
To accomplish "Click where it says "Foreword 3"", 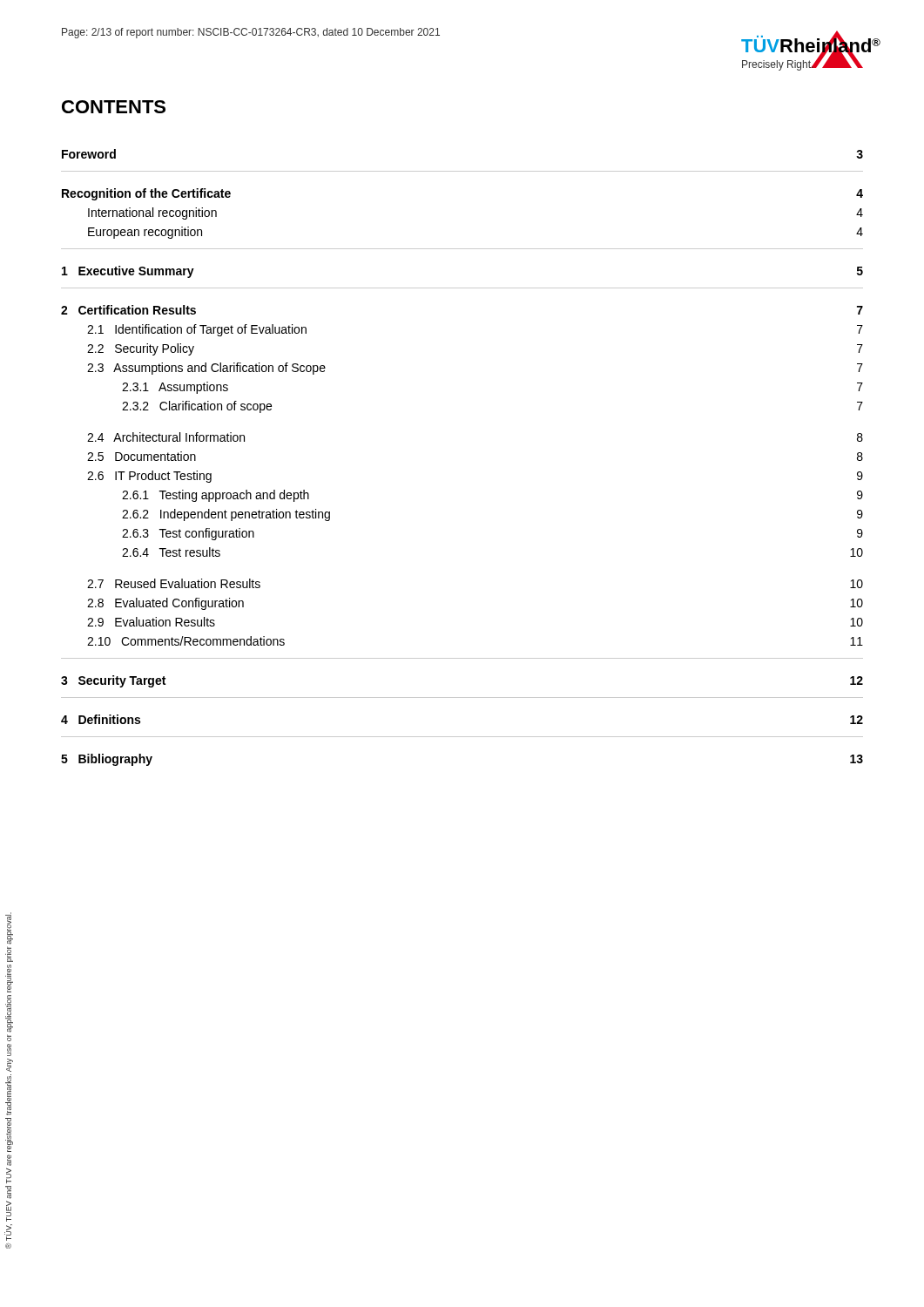I will click(x=87, y=154).
